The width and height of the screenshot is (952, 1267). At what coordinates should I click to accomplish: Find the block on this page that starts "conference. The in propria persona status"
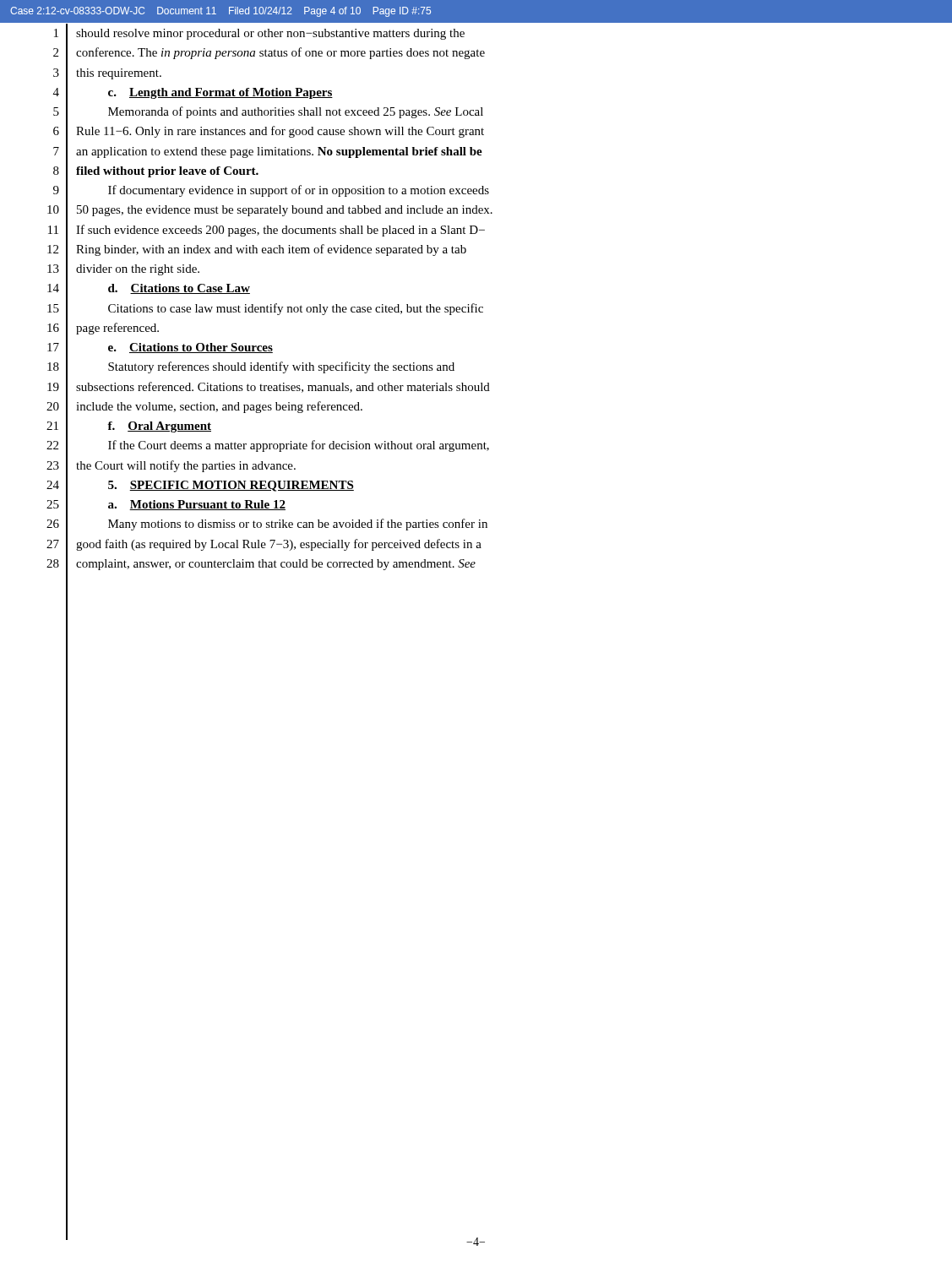coord(281,53)
